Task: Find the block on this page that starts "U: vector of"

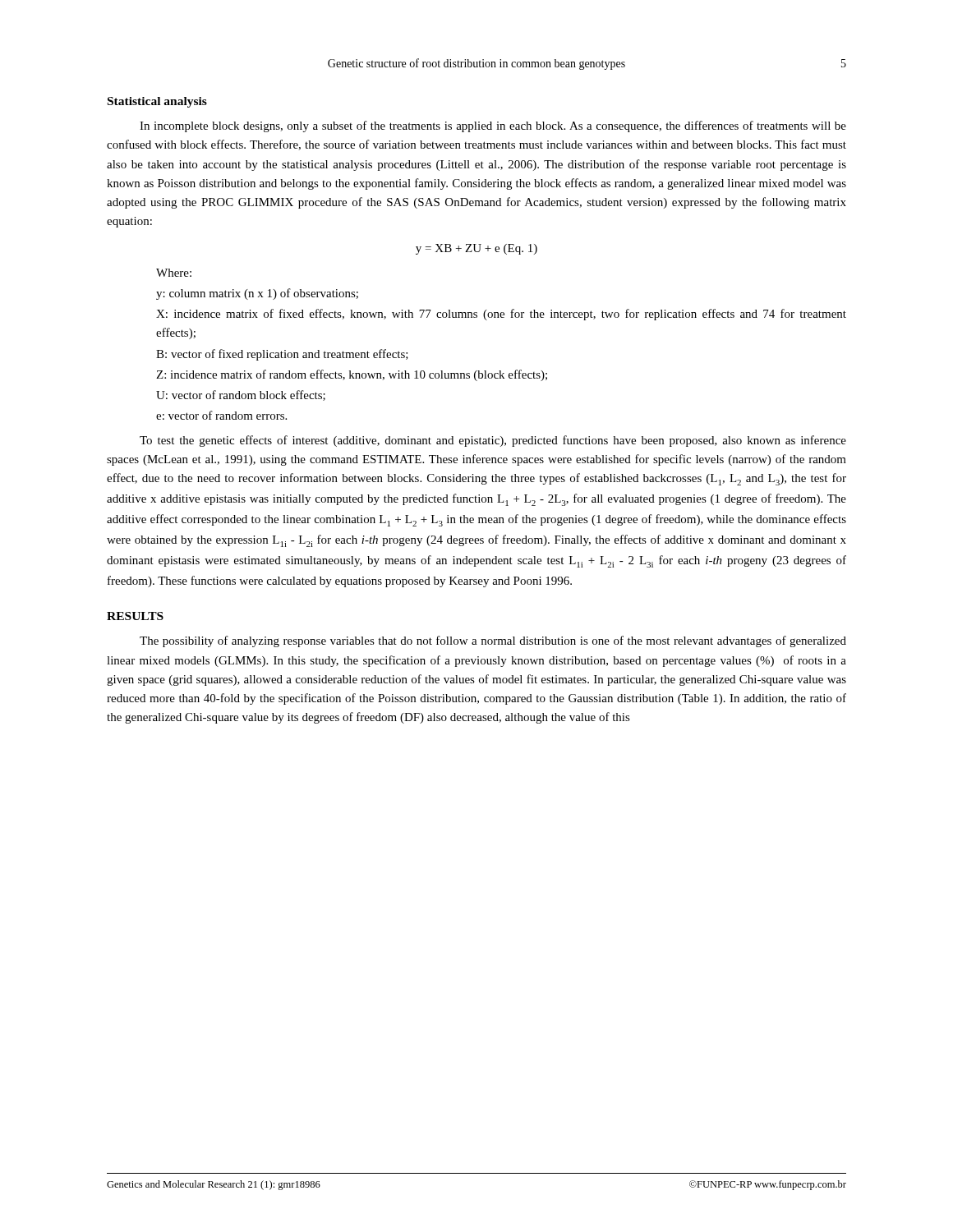Action: point(241,395)
